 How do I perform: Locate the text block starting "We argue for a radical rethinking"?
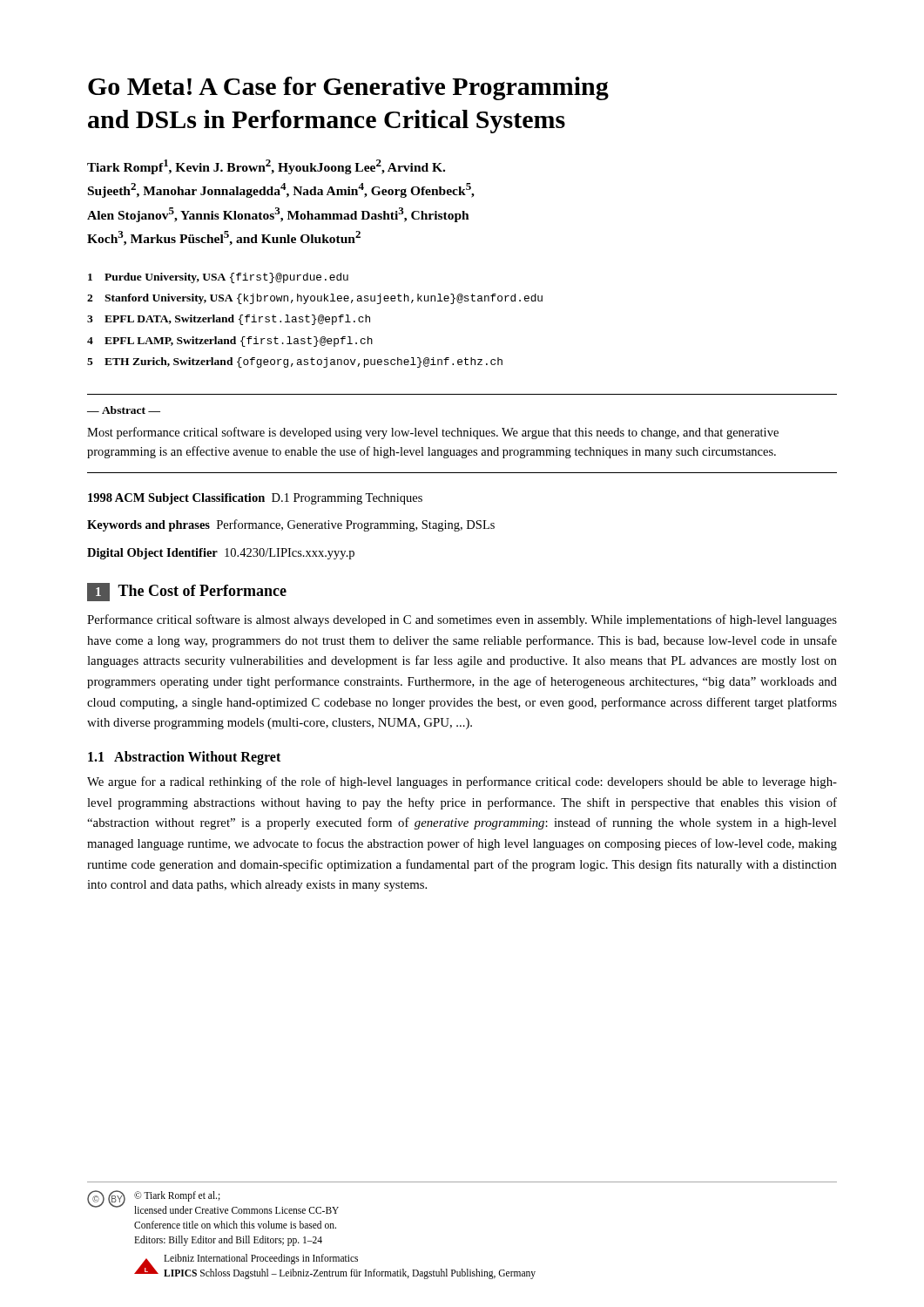(462, 833)
